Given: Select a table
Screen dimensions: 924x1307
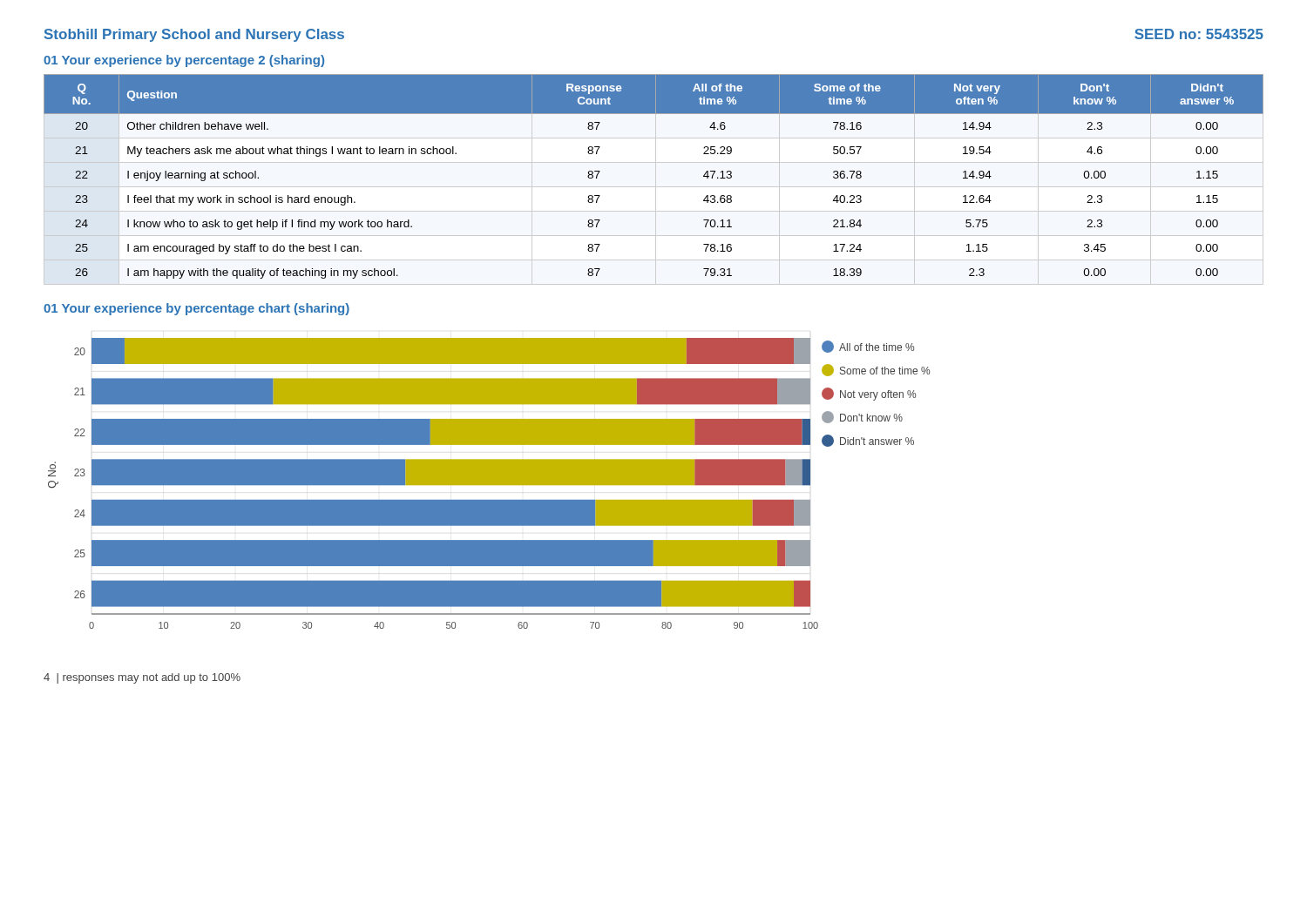Looking at the screenshot, I should tap(654, 179).
